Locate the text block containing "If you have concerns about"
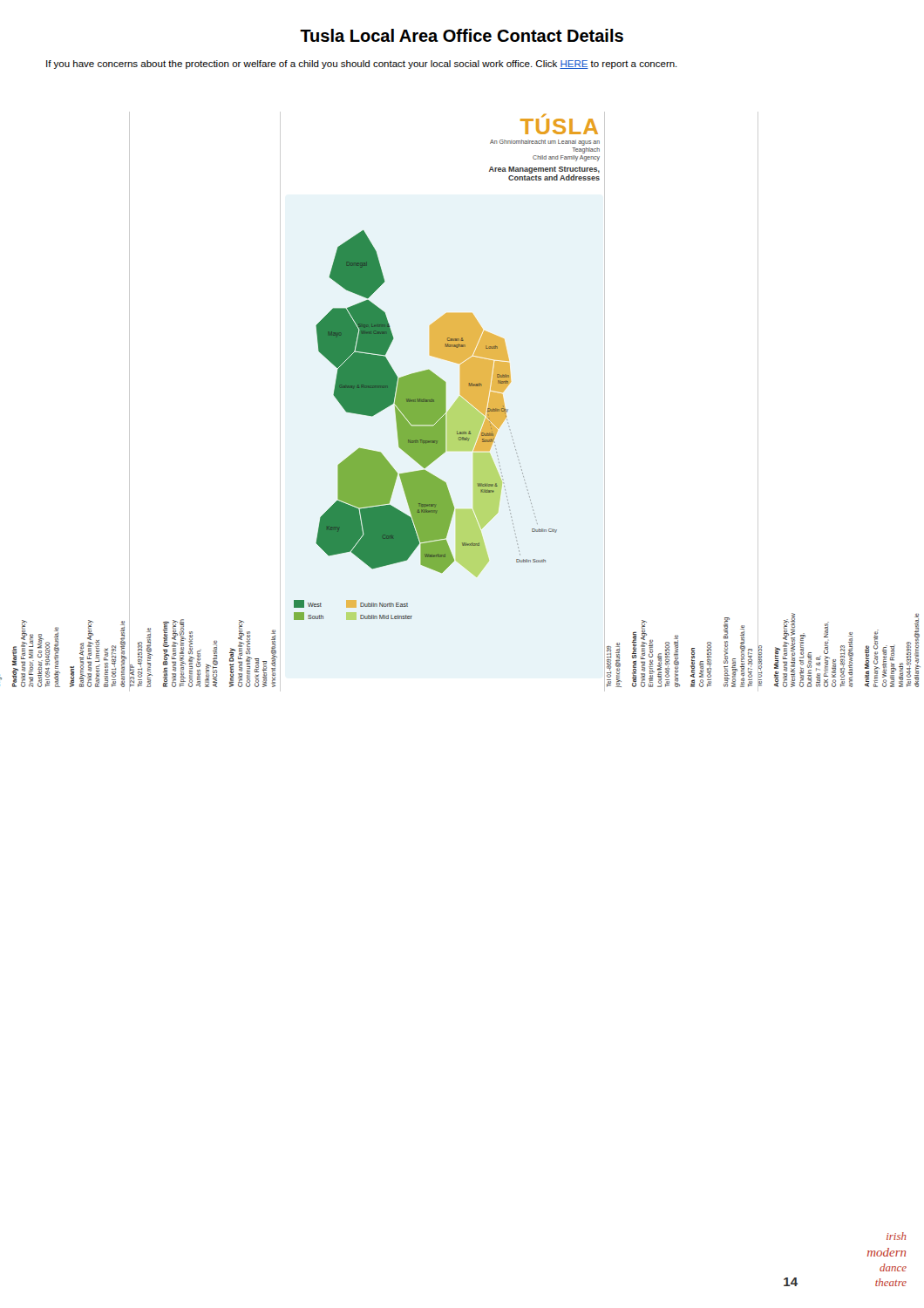The width and height of the screenshot is (924, 1308). [361, 64]
